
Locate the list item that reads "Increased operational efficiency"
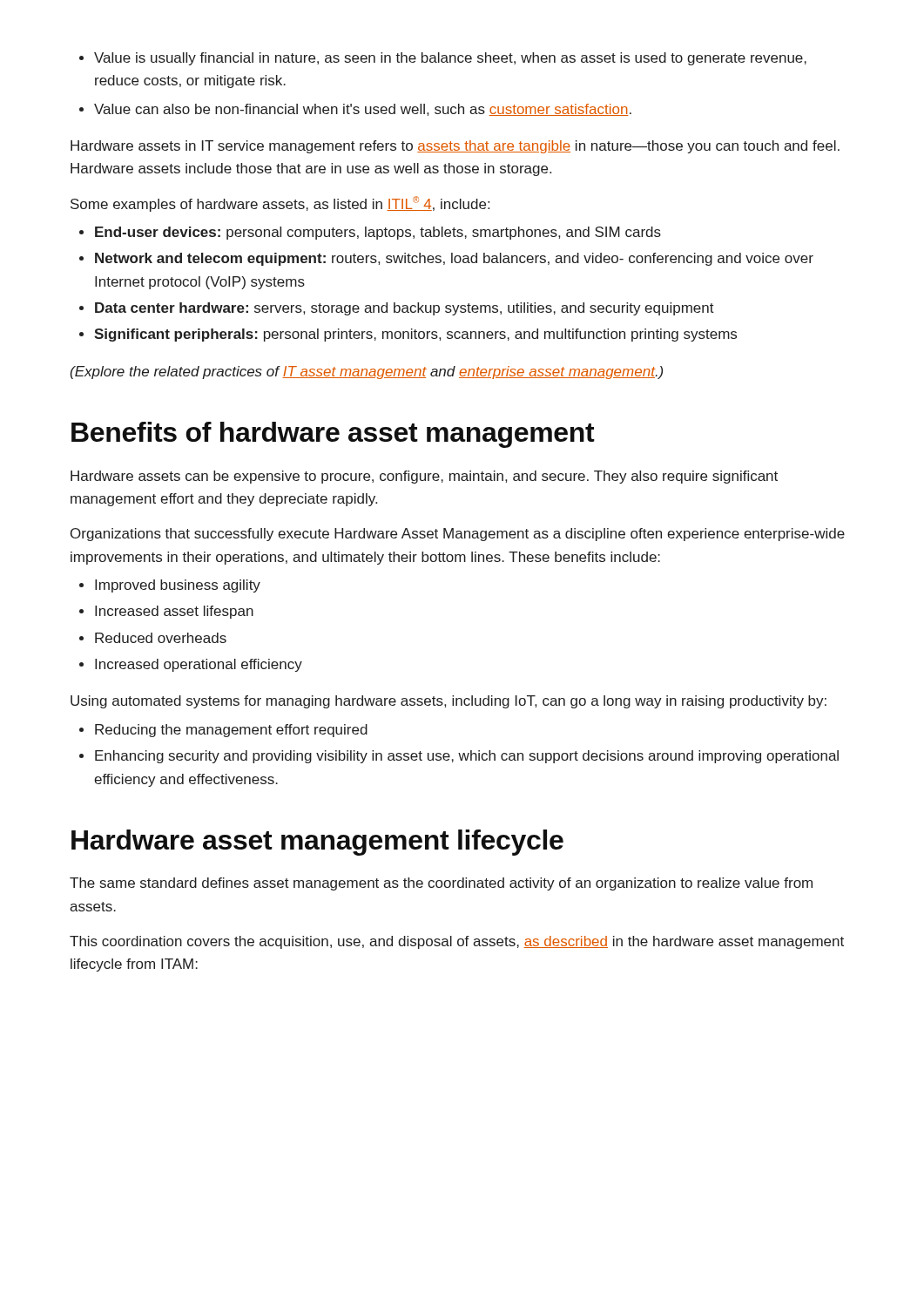point(191,665)
